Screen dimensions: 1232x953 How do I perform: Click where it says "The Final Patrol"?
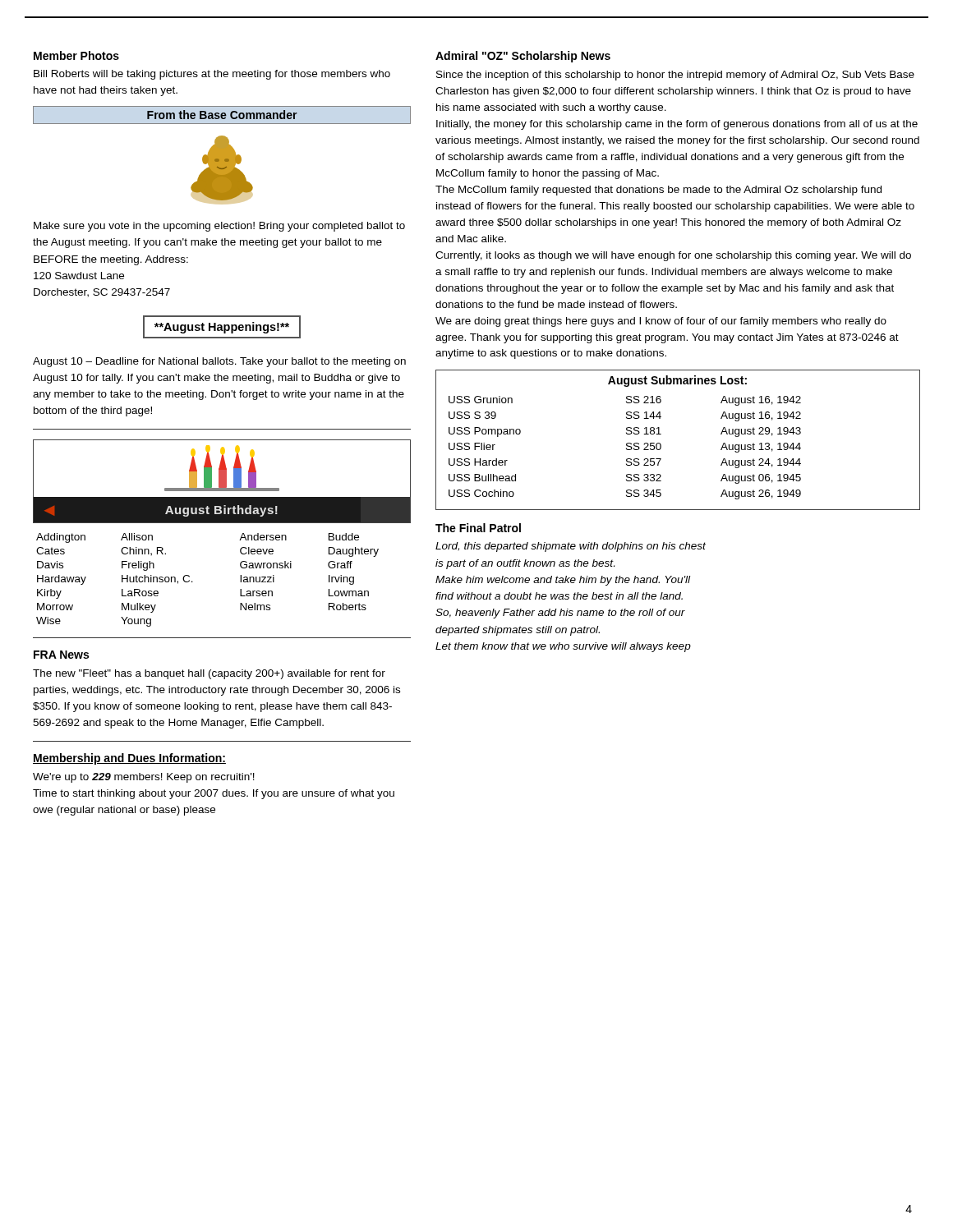[479, 528]
